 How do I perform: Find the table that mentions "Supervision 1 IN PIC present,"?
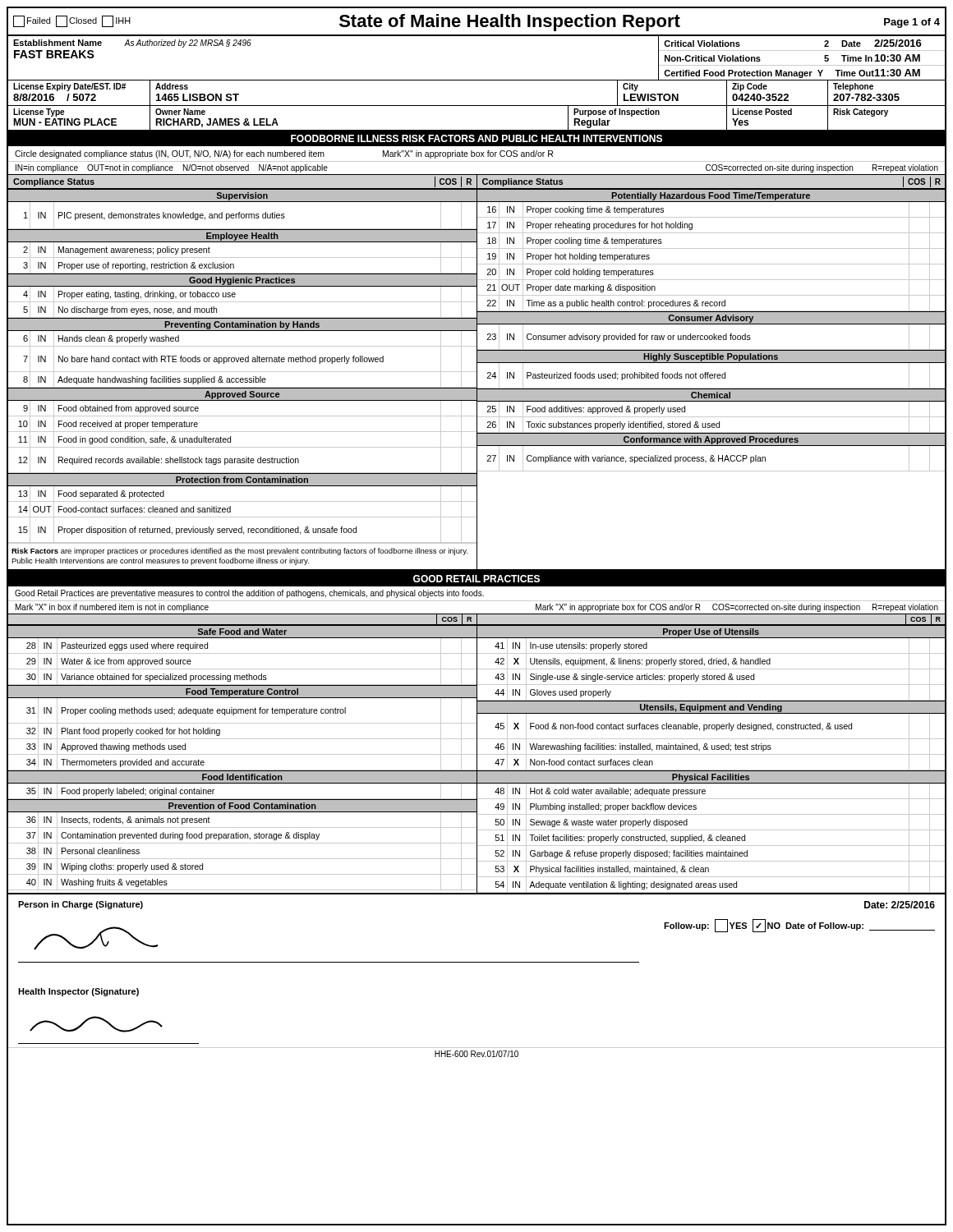click(476, 380)
